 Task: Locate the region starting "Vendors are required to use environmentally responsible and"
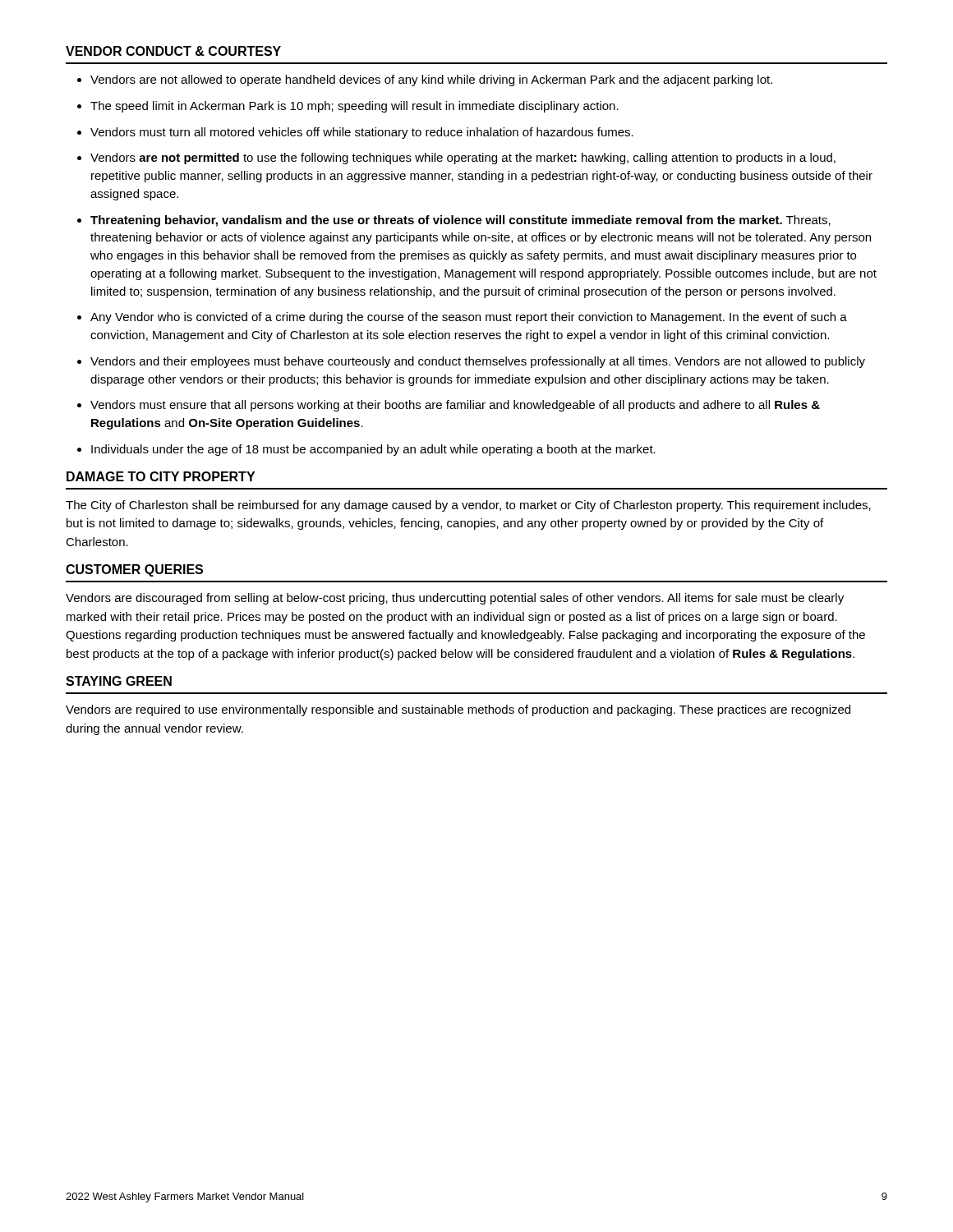pyautogui.click(x=476, y=719)
